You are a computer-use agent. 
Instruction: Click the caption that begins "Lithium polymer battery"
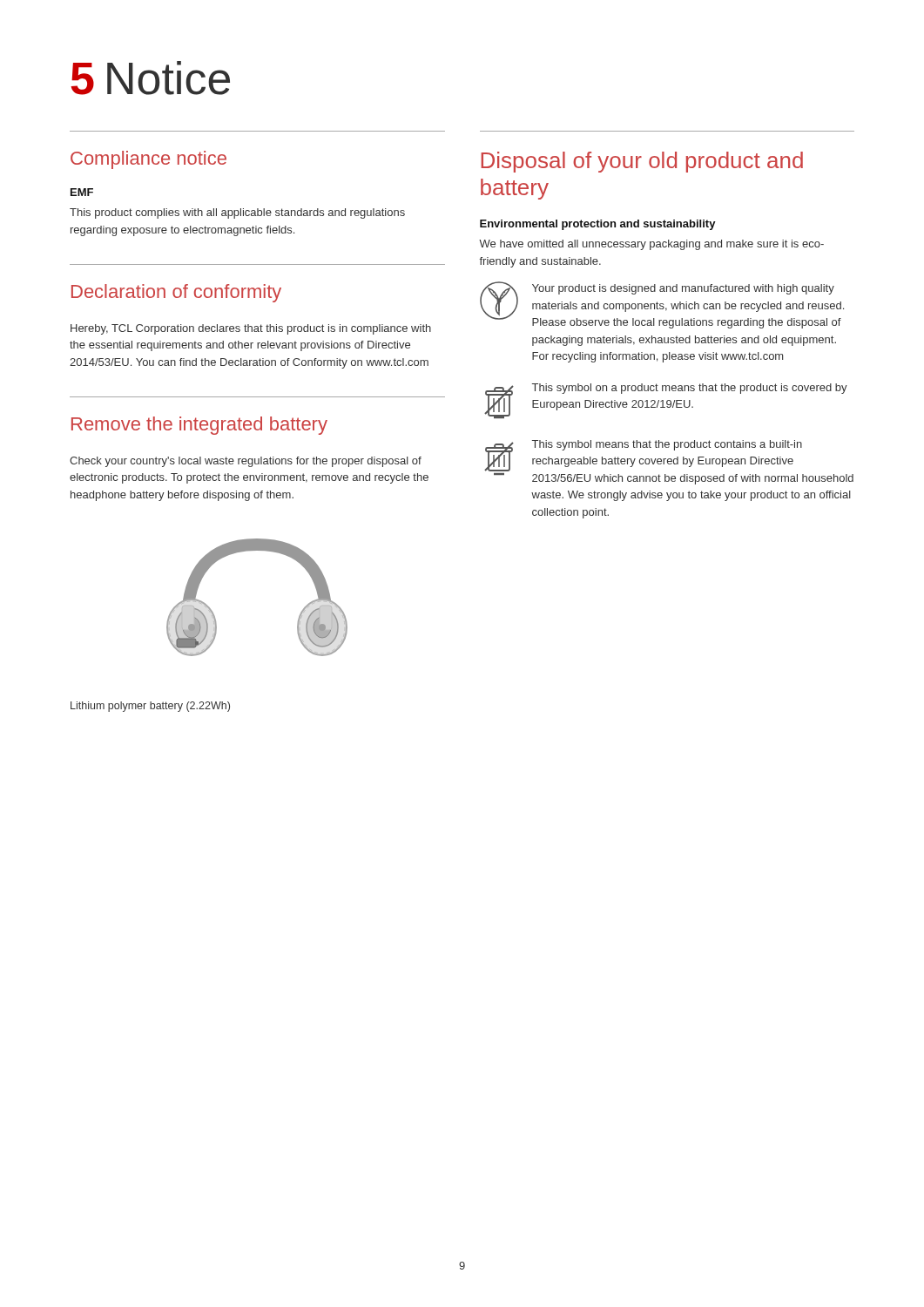[150, 706]
